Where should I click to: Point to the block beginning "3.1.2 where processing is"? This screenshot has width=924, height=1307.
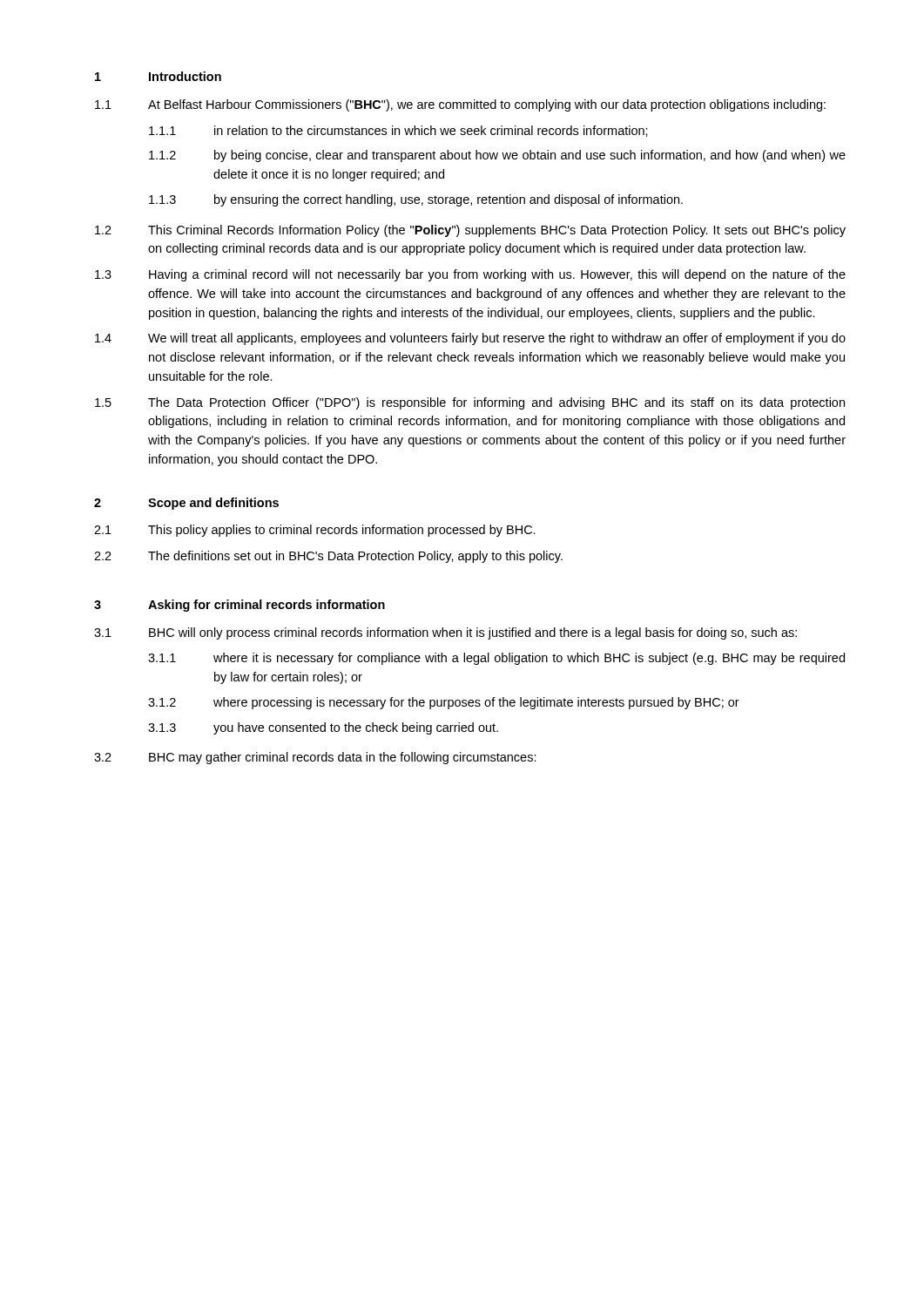497,703
